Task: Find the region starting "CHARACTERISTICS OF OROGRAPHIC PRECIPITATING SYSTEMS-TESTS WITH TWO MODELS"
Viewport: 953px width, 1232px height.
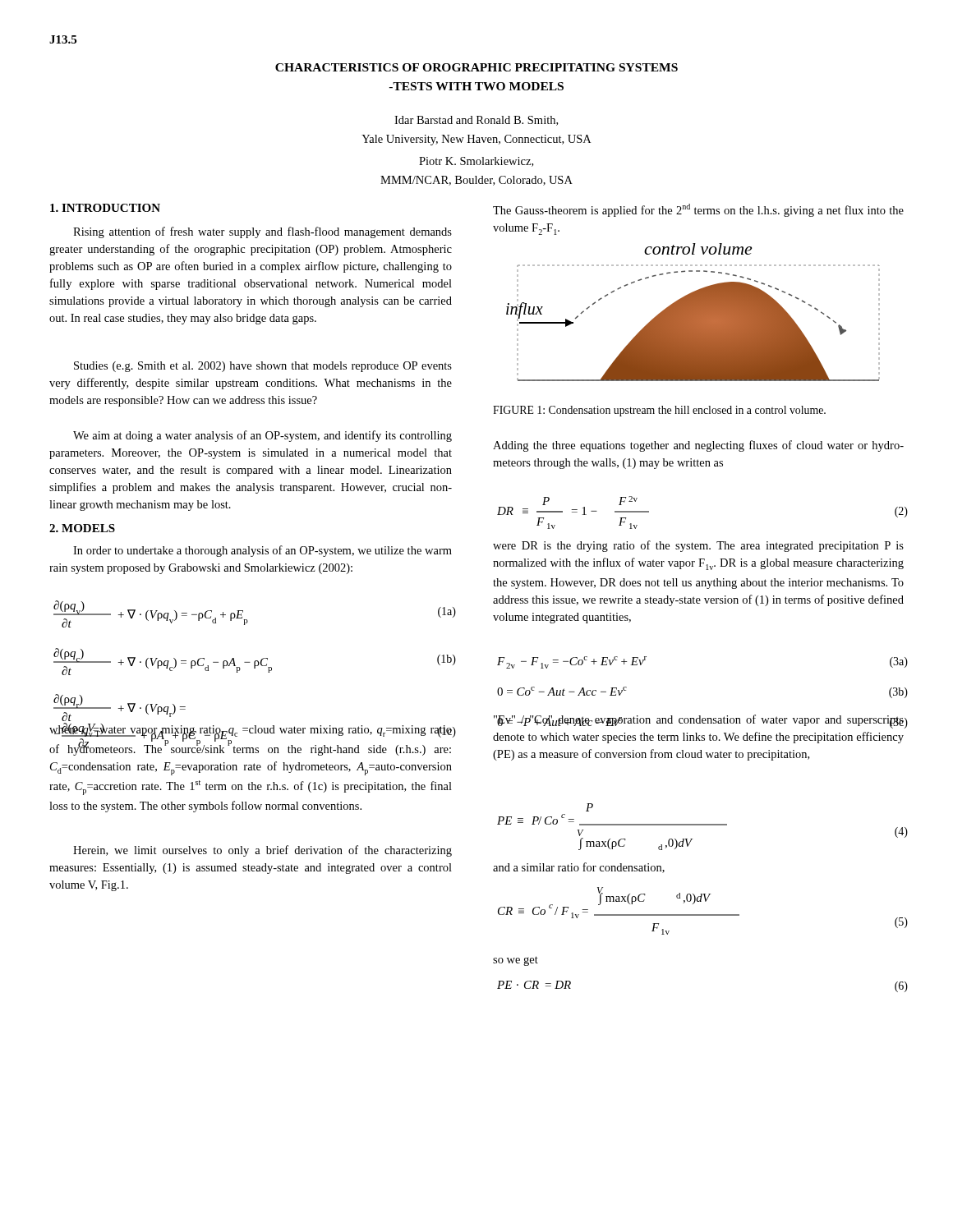Action: click(x=476, y=77)
